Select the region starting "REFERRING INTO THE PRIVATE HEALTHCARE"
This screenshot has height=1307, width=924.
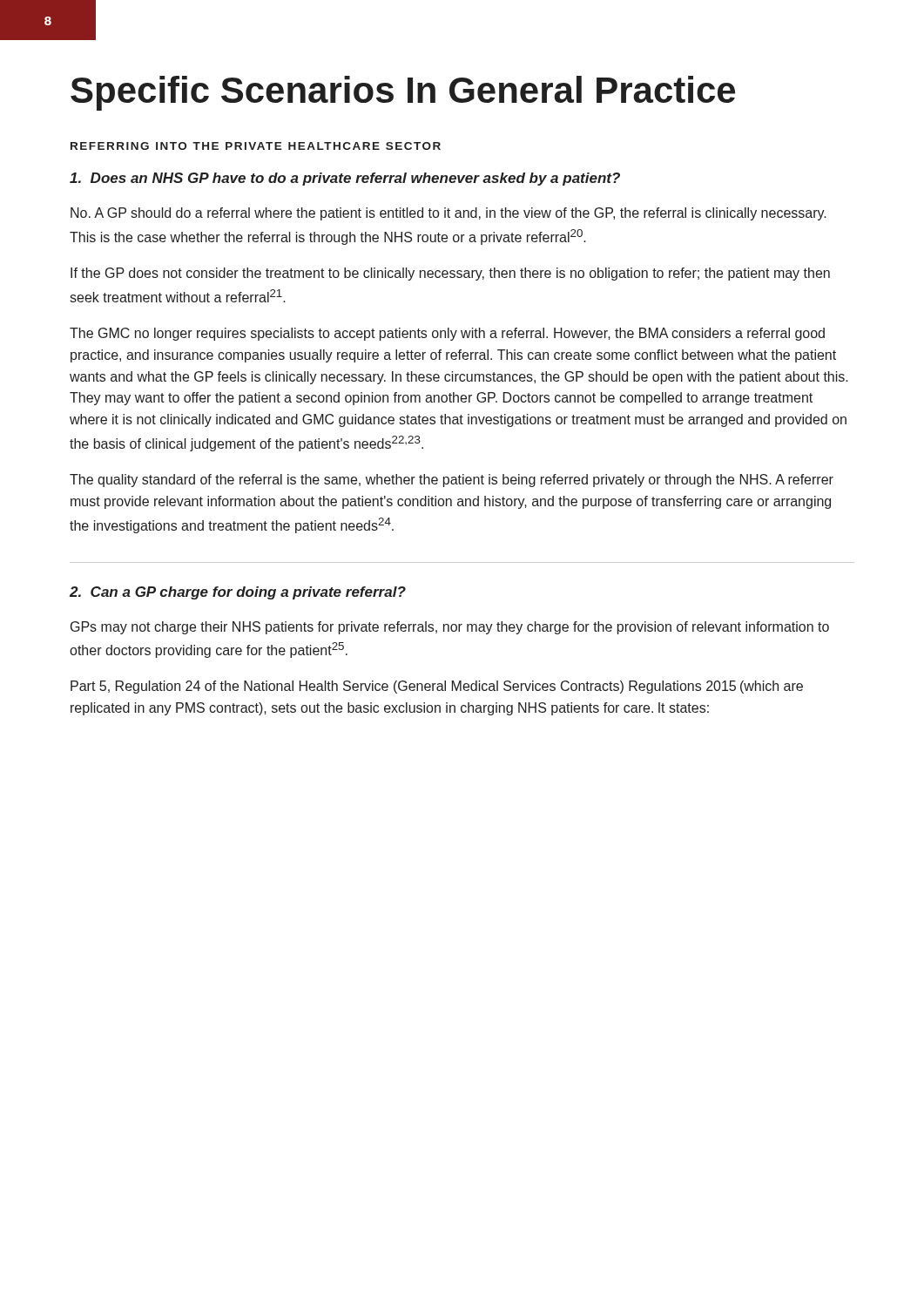256,146
